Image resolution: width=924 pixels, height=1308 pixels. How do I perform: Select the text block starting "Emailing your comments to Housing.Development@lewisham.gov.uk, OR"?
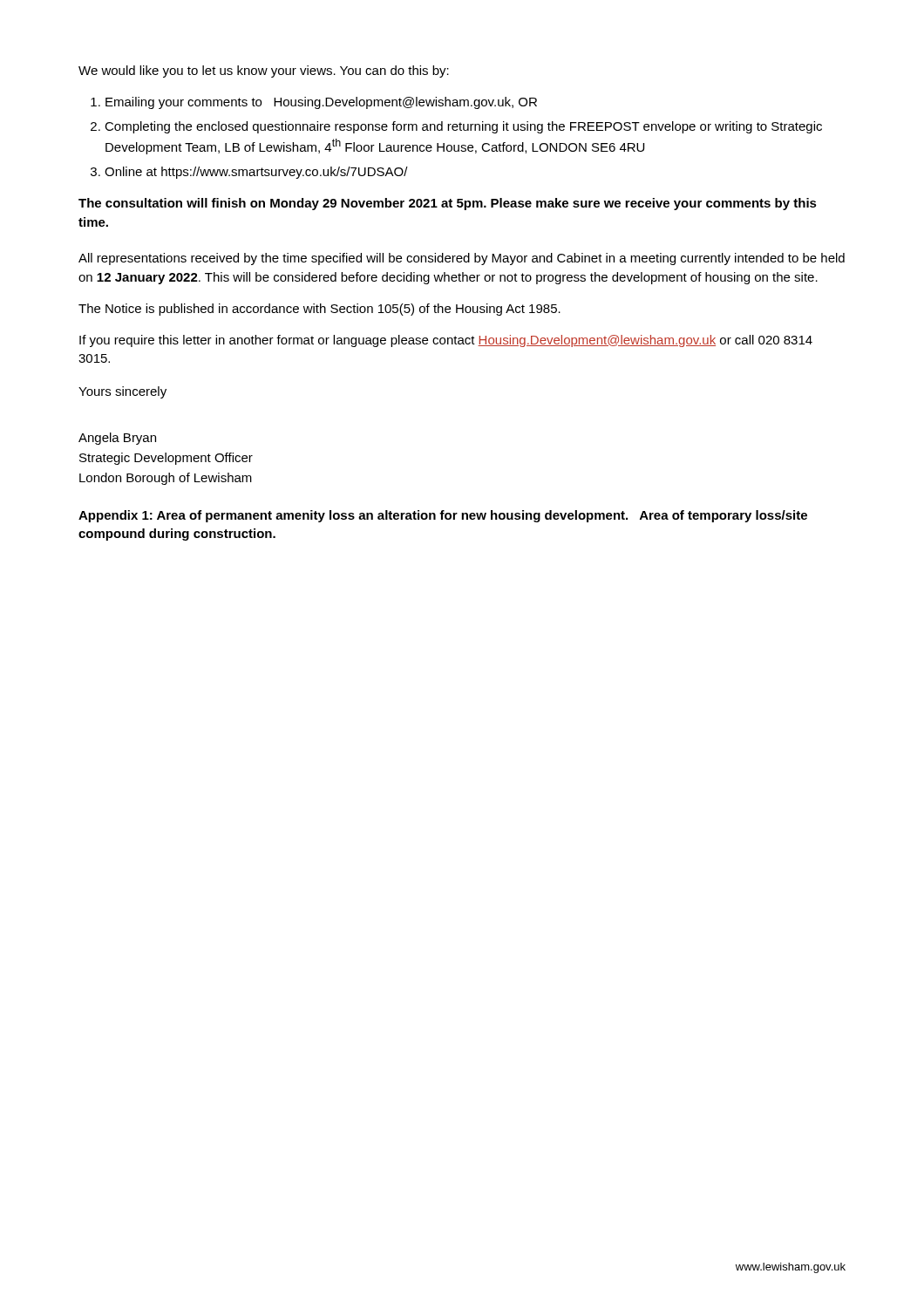coord(321,101)
